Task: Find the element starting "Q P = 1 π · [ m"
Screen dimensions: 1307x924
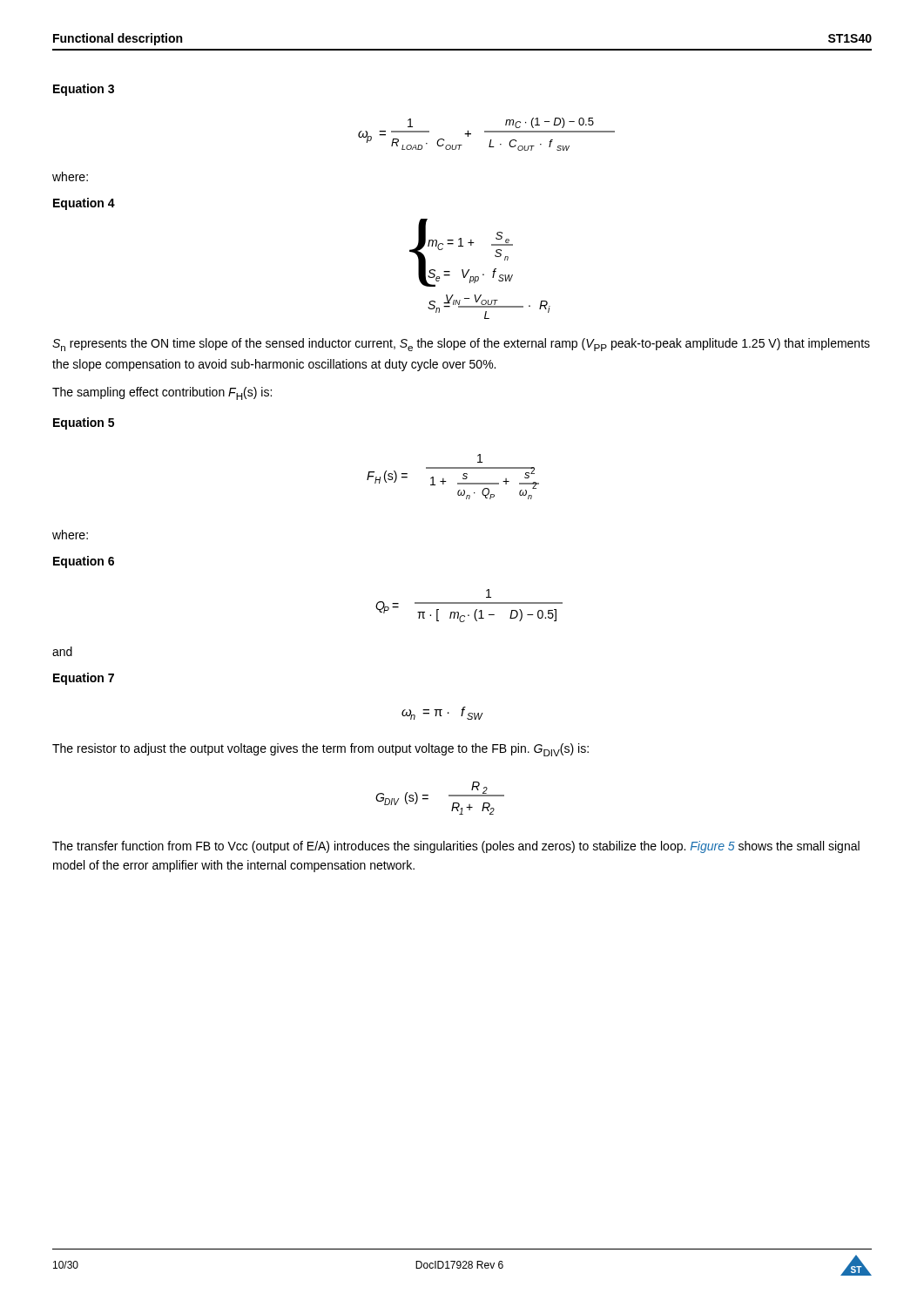Action: [462, 606]
